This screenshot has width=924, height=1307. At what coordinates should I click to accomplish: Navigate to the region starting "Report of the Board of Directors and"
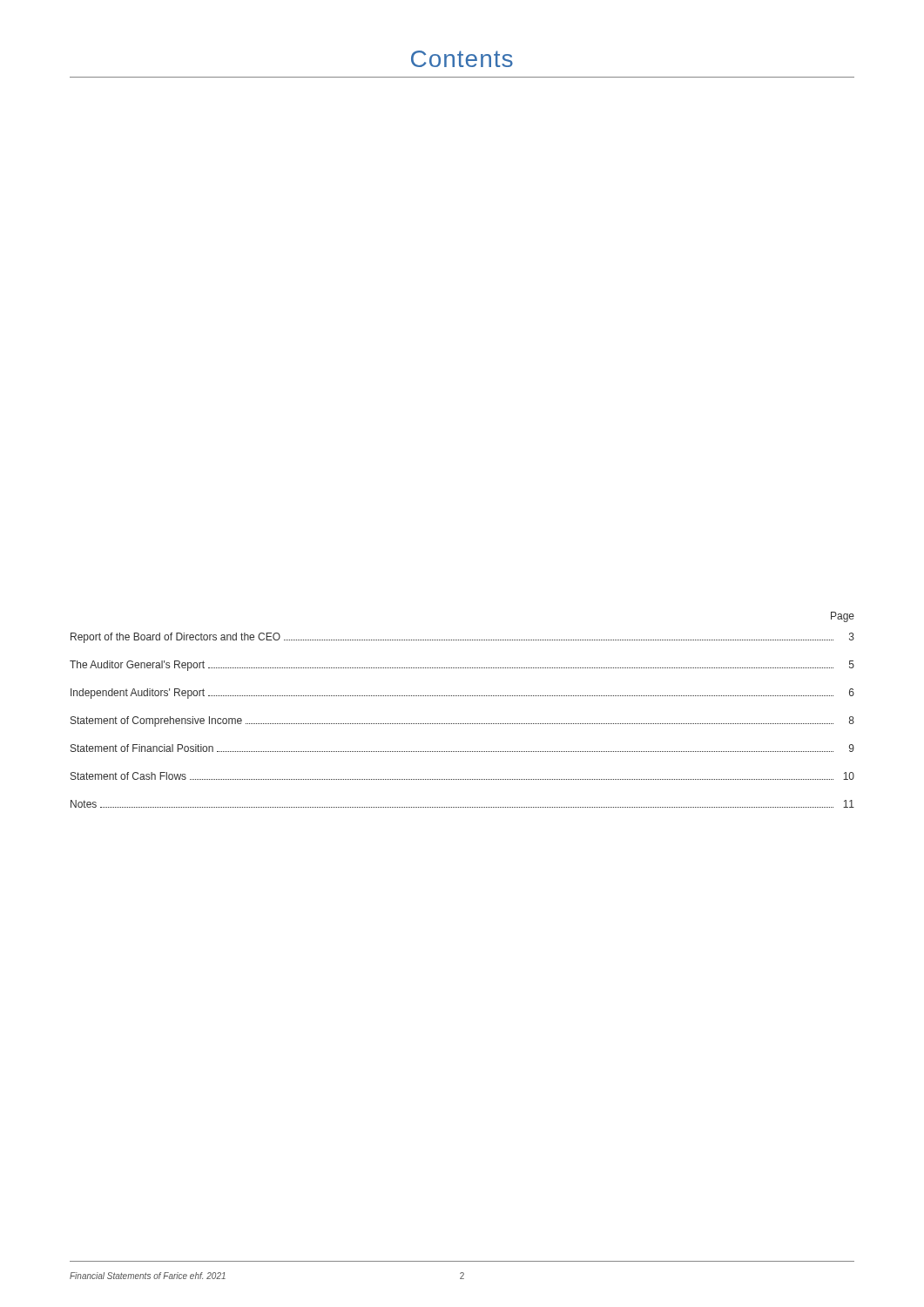coord(462,637)
